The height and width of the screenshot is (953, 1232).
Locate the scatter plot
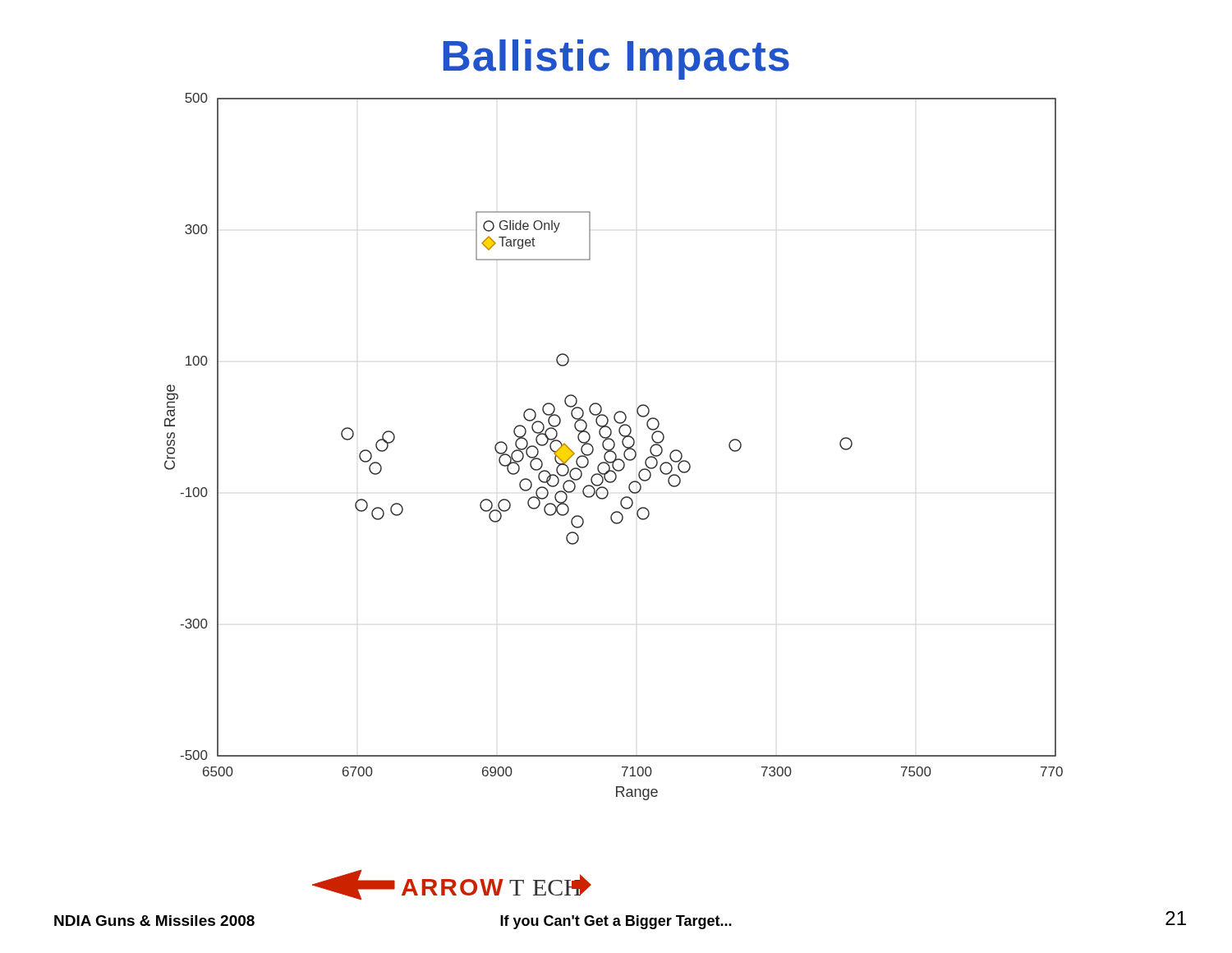pos(612,448)
